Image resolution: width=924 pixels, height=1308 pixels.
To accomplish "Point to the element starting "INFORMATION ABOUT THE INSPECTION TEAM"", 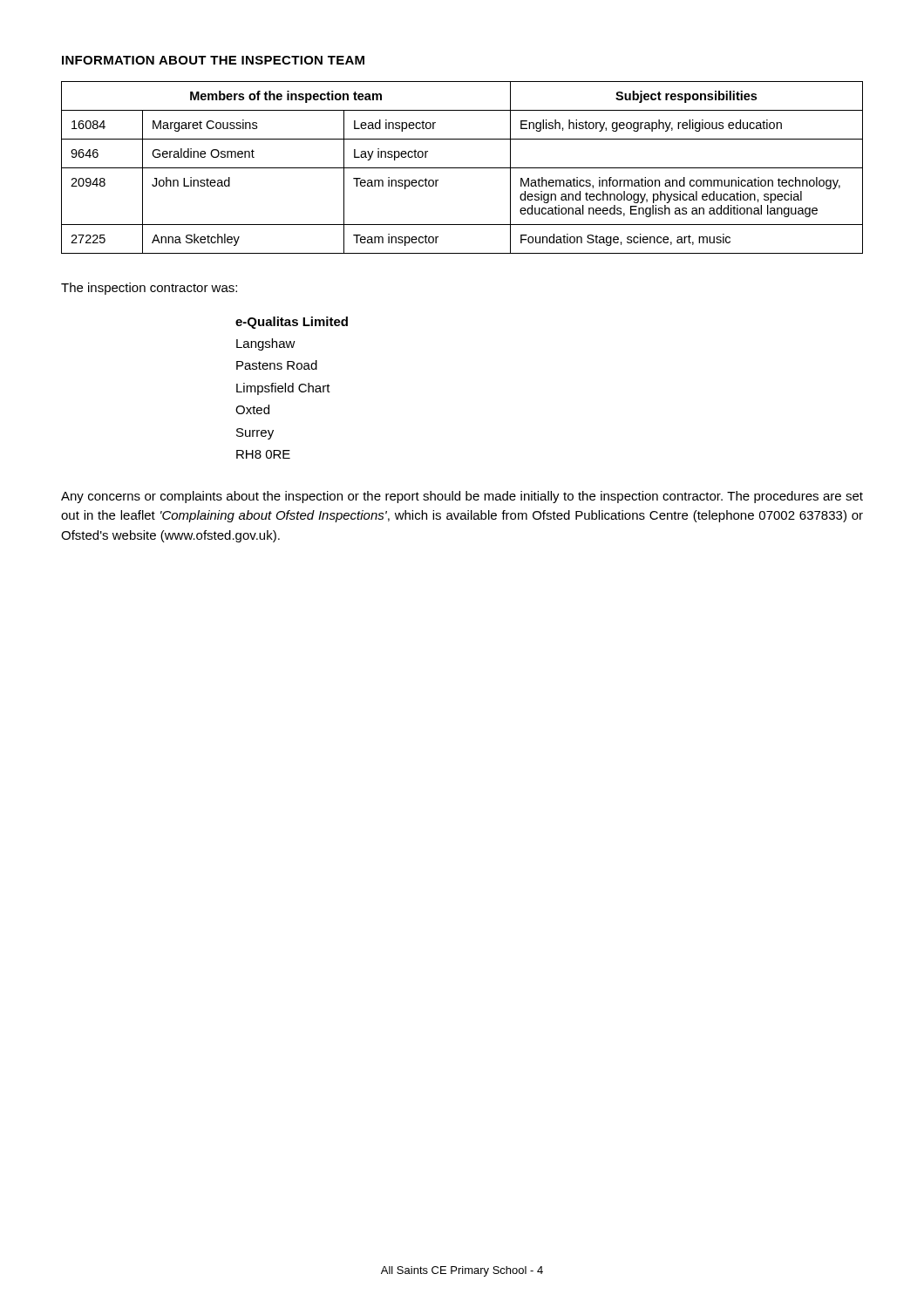I will pos(213,60).
